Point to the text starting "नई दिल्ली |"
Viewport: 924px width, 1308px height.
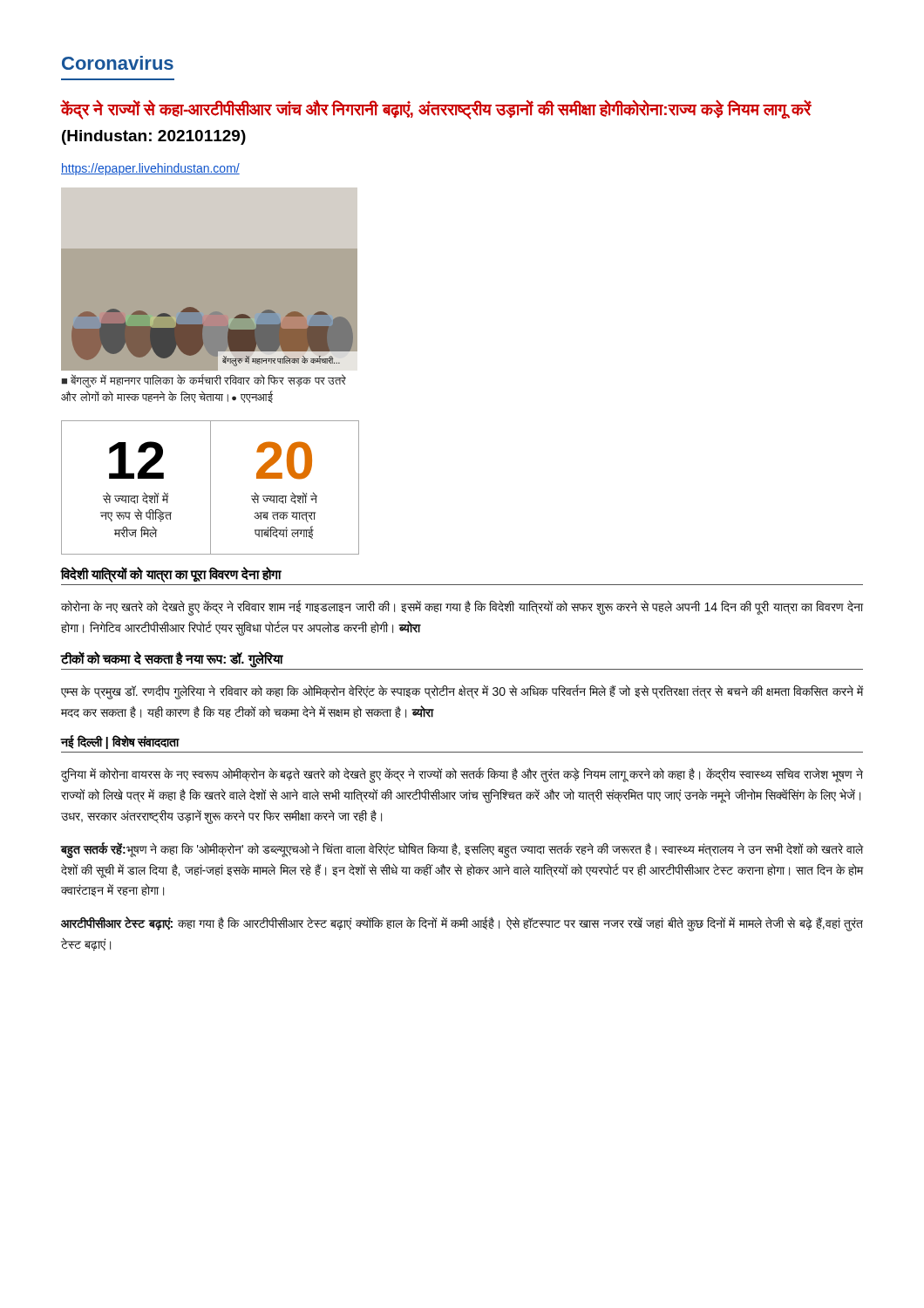[462, 744]
